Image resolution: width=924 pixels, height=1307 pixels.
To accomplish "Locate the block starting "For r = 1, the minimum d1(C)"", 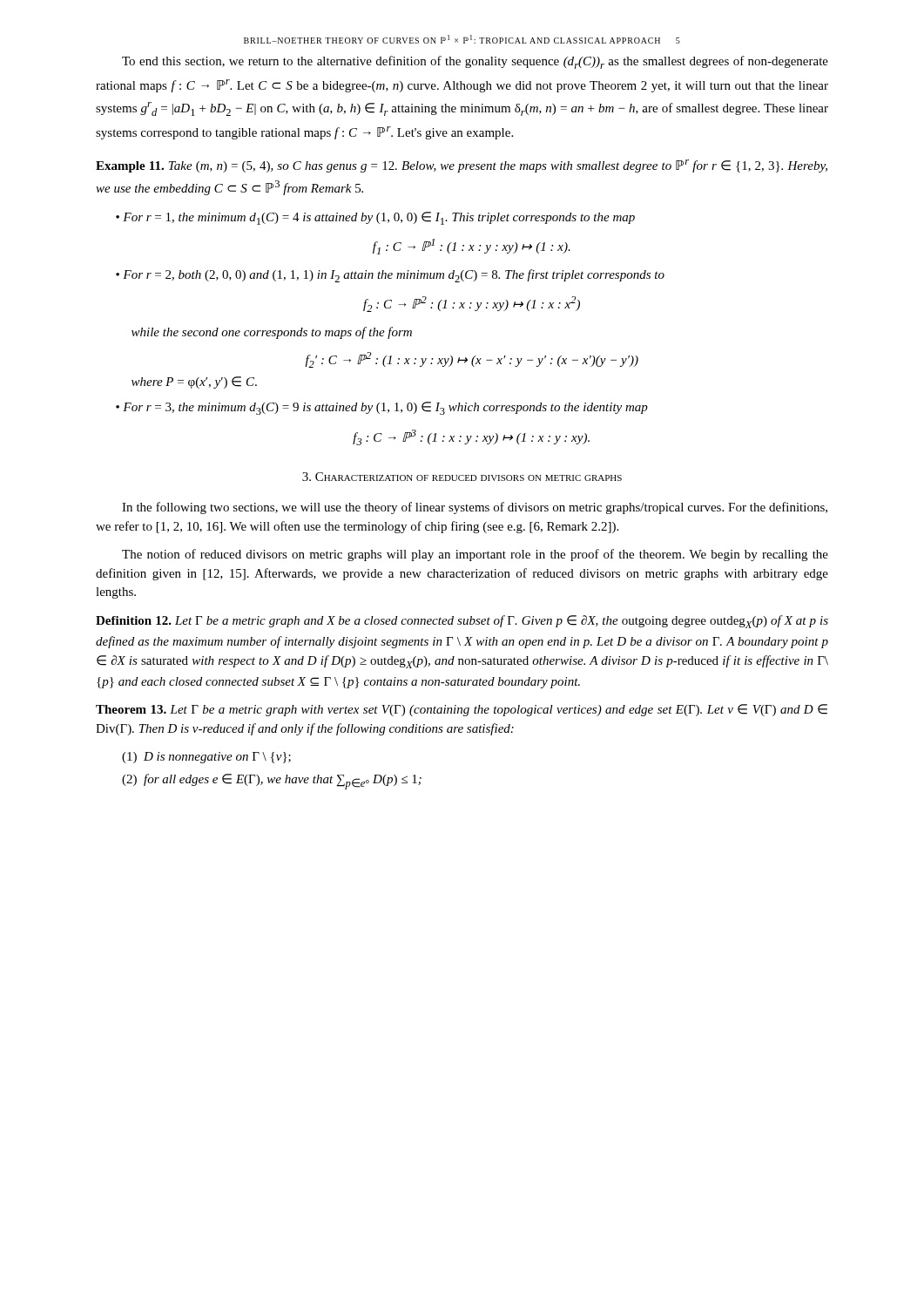I will coord(476,235).
